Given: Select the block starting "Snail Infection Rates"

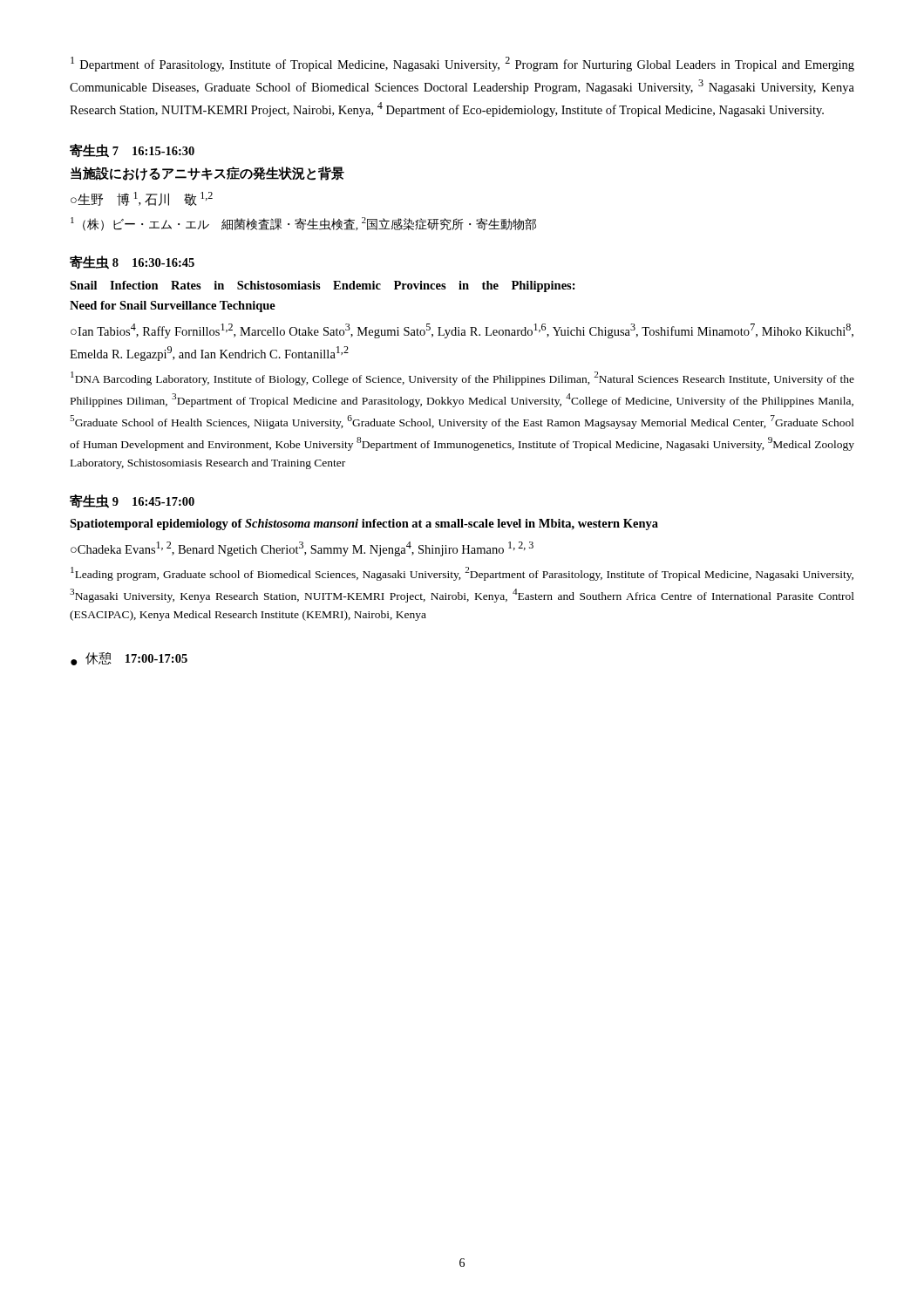Looking at the screenshot, I should point(323,295).
